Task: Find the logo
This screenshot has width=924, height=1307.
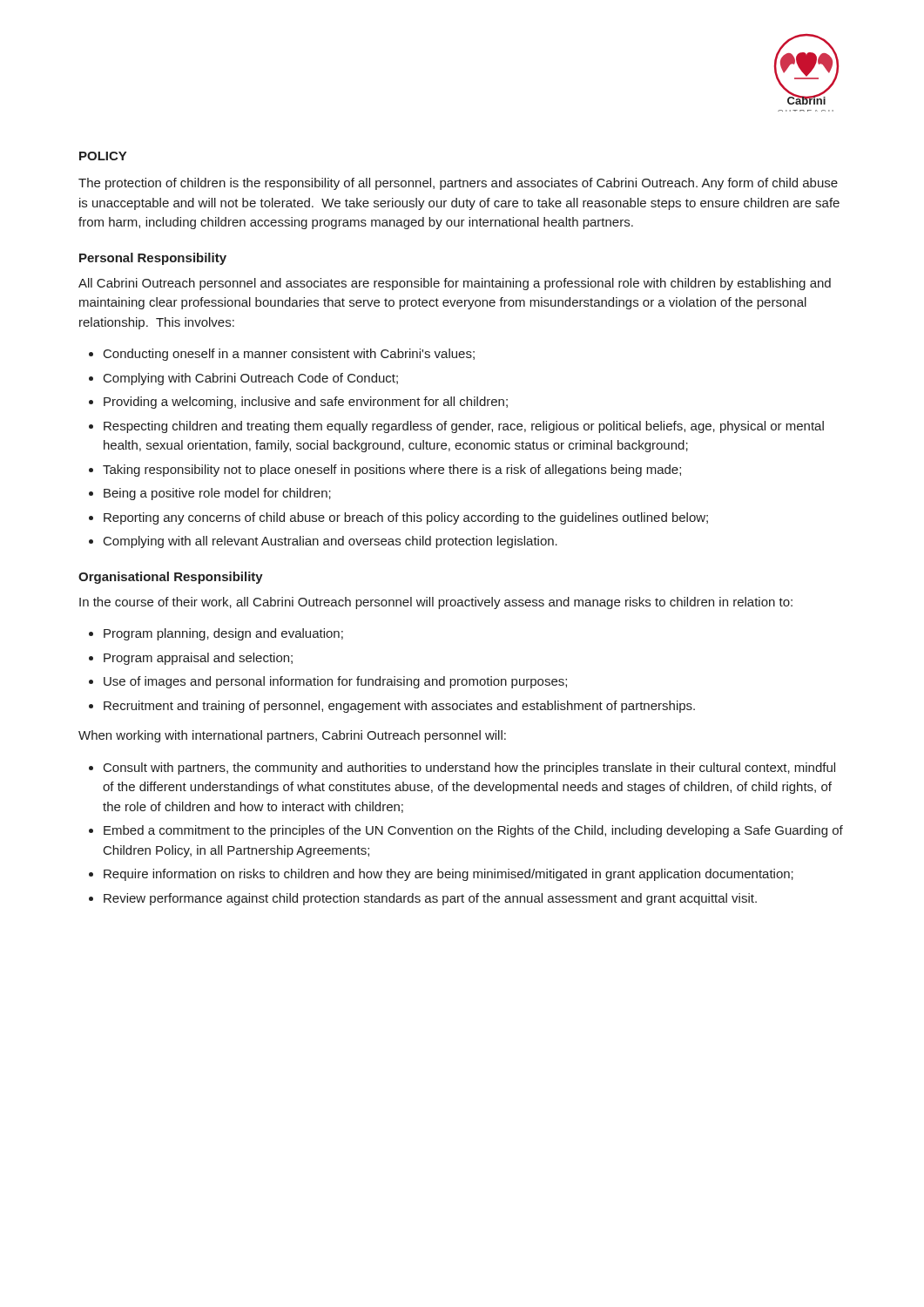Action: [806, 72]
